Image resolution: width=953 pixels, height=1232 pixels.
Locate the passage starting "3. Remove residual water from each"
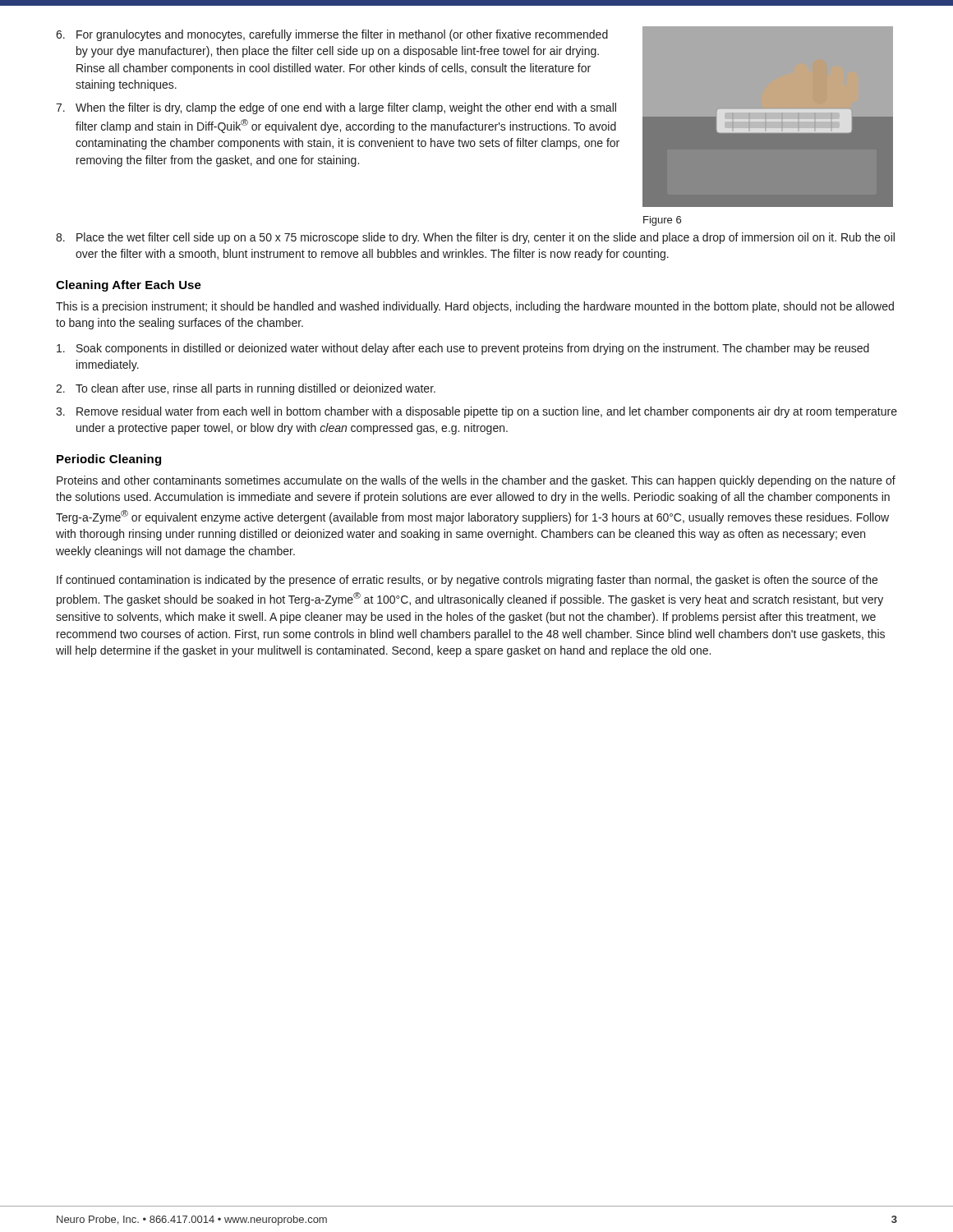[476, 420]
